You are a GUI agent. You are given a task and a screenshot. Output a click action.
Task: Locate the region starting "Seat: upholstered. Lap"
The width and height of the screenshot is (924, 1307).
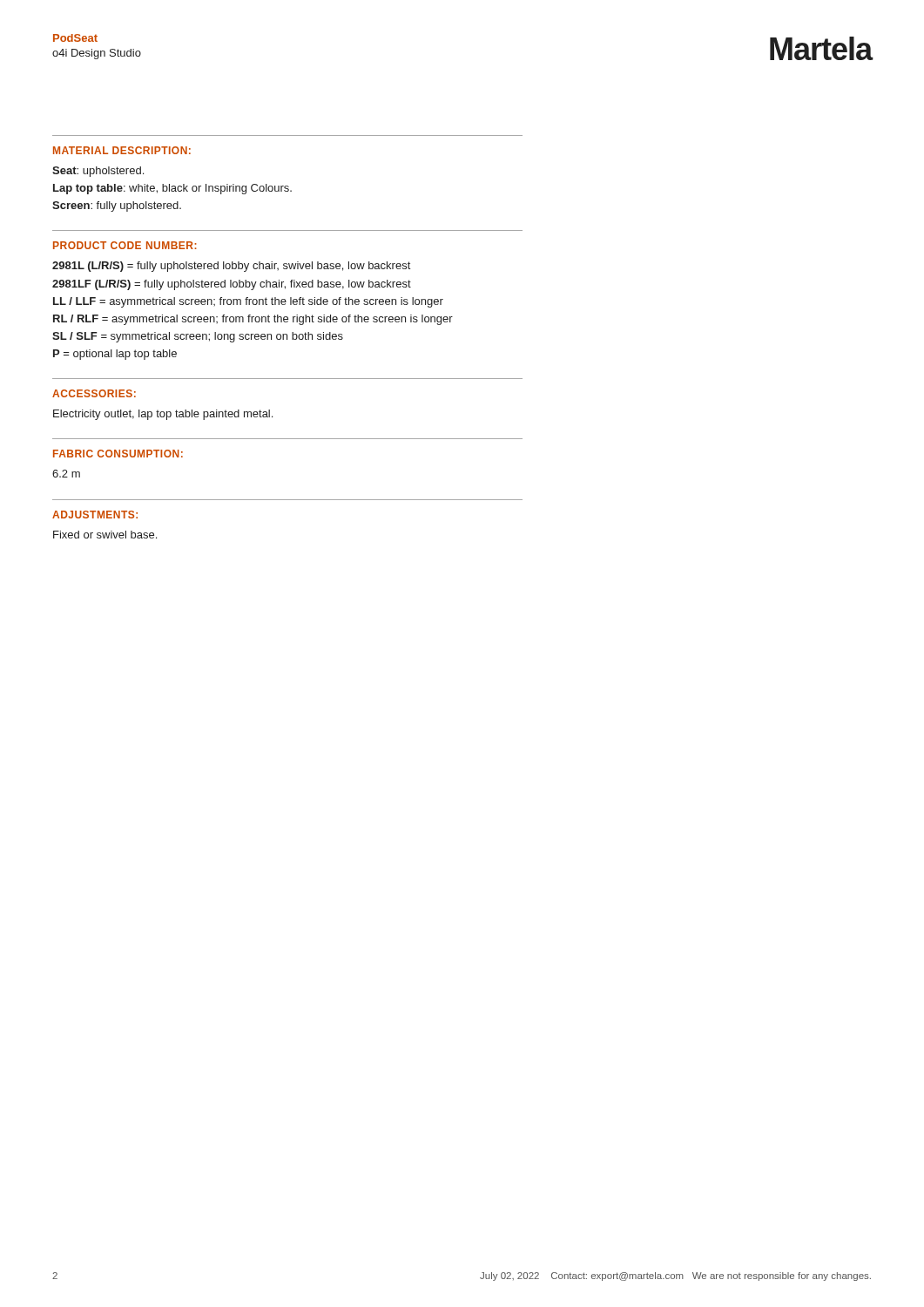172,188
